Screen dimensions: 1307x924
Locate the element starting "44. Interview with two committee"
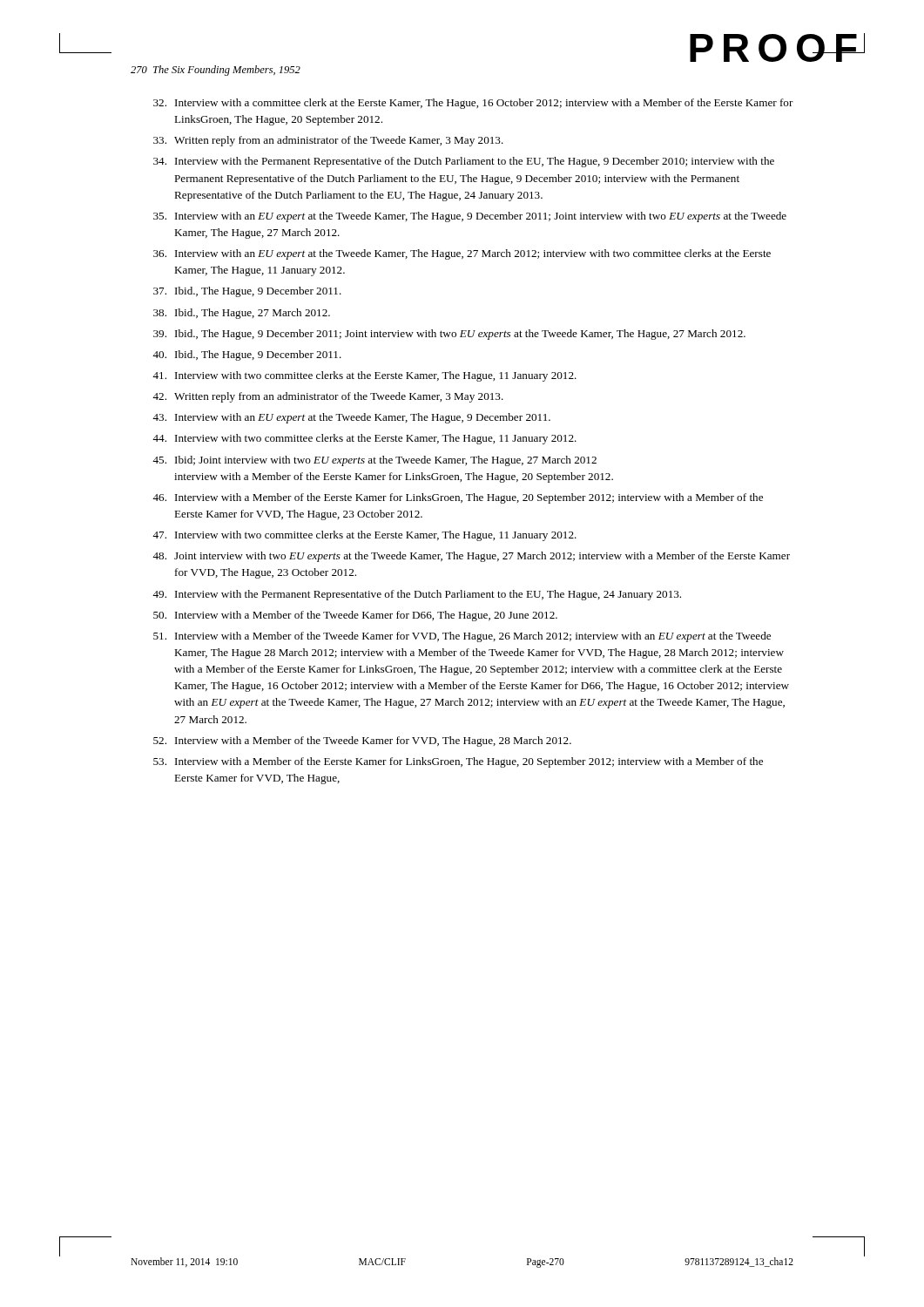click(462, 438)
